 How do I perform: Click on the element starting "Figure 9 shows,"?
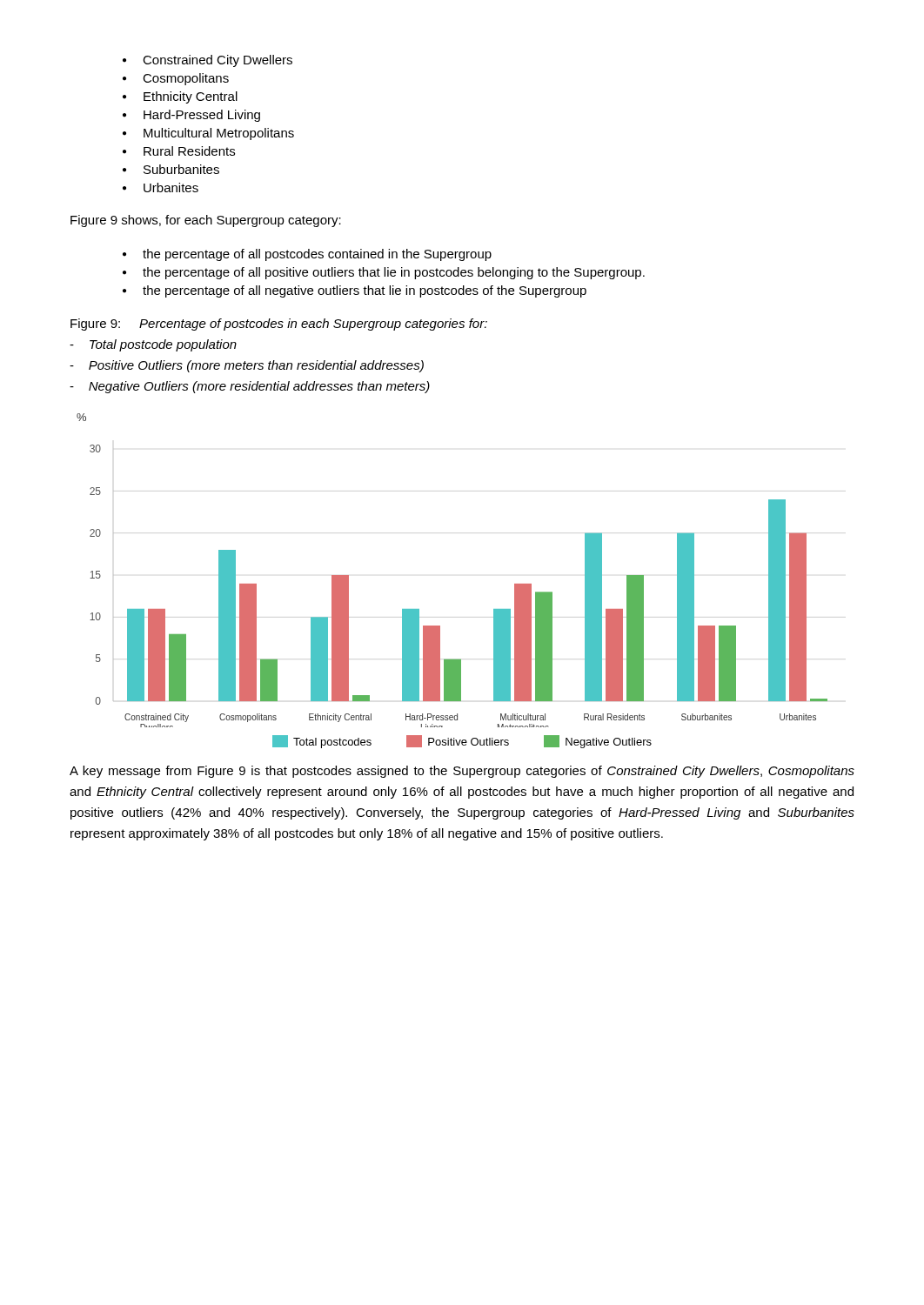pos(206,220)
